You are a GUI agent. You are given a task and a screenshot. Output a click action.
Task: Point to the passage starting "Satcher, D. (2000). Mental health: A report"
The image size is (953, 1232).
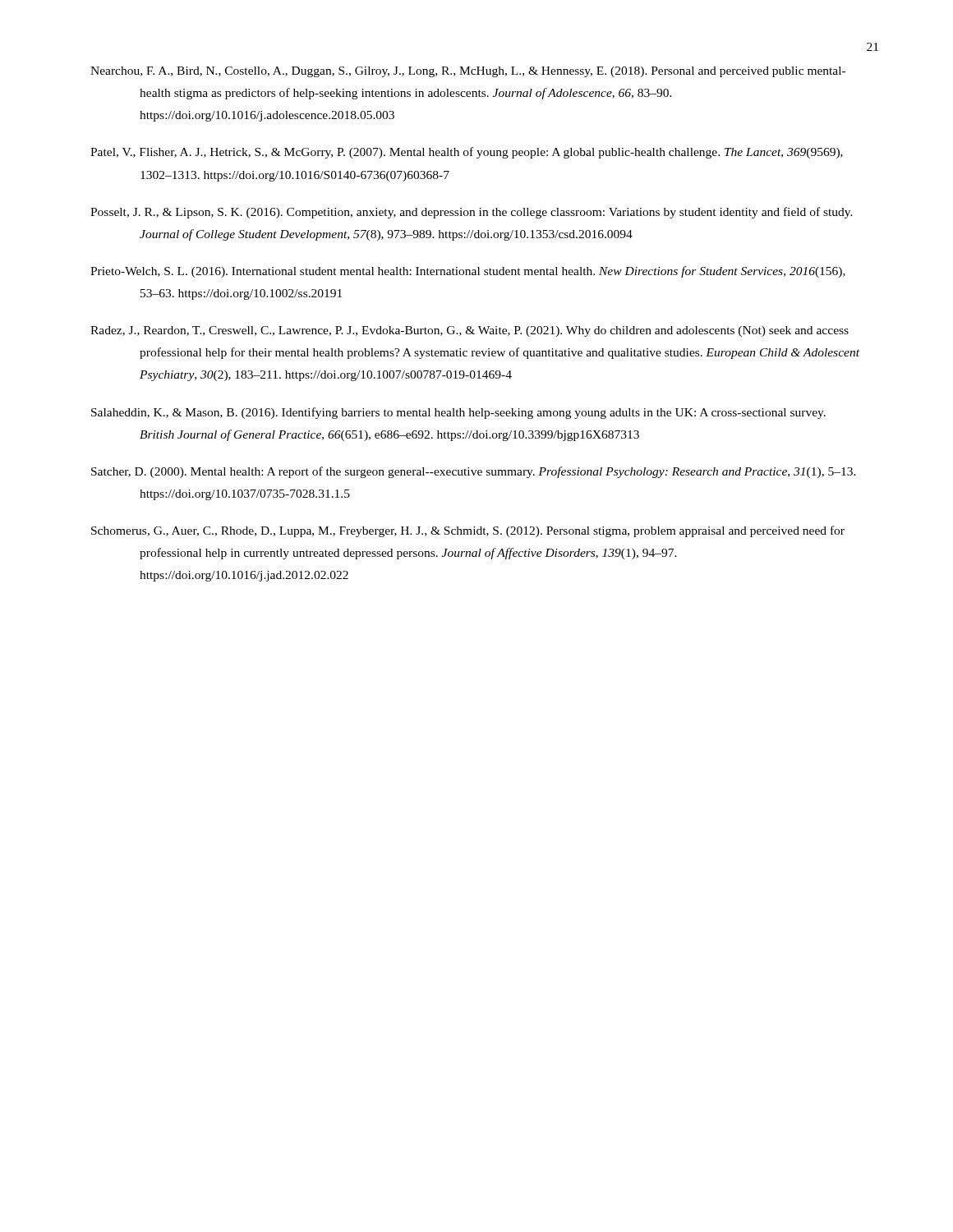click(x=473, y=482)
